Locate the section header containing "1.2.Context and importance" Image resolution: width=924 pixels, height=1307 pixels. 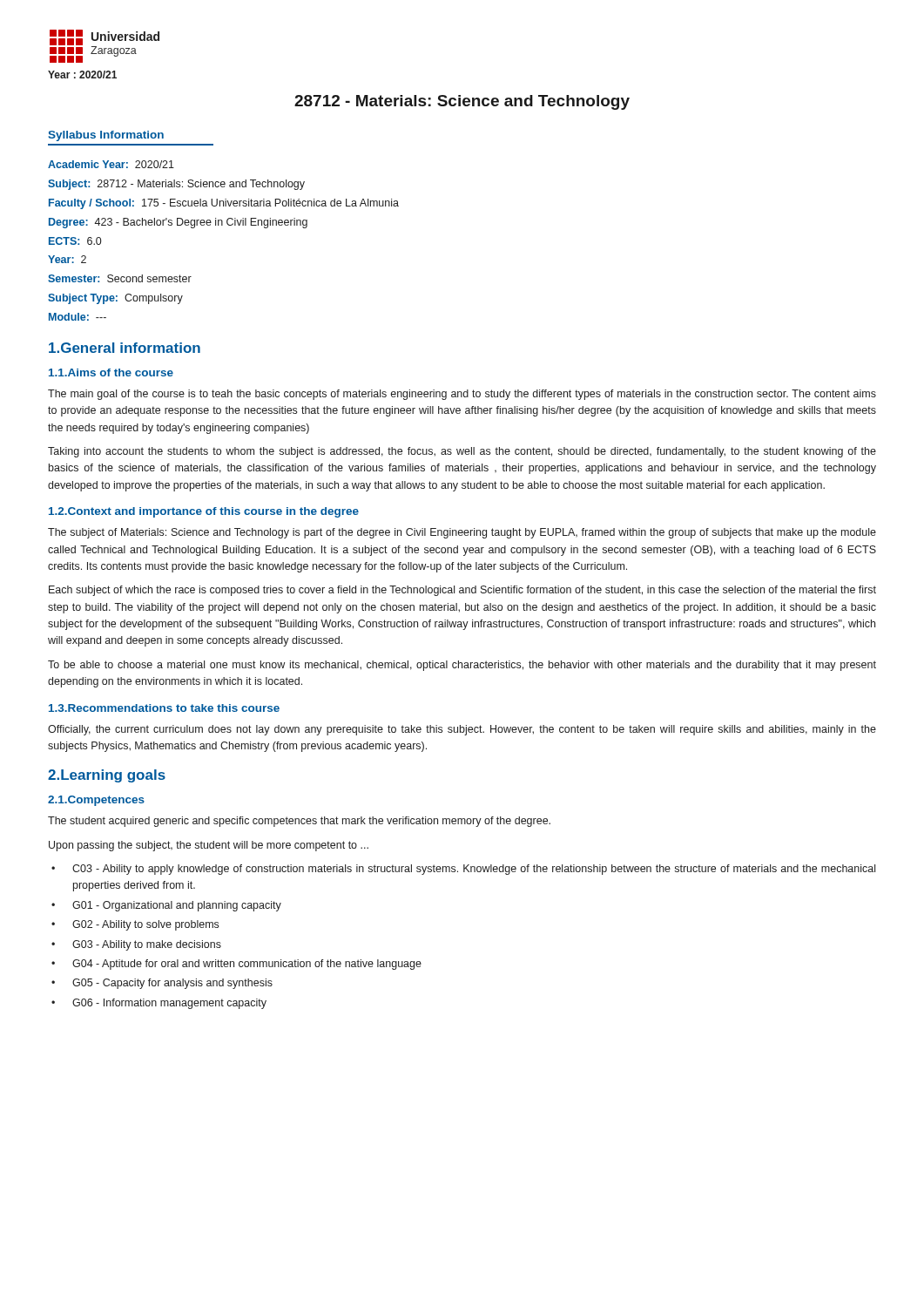[203, 511]
